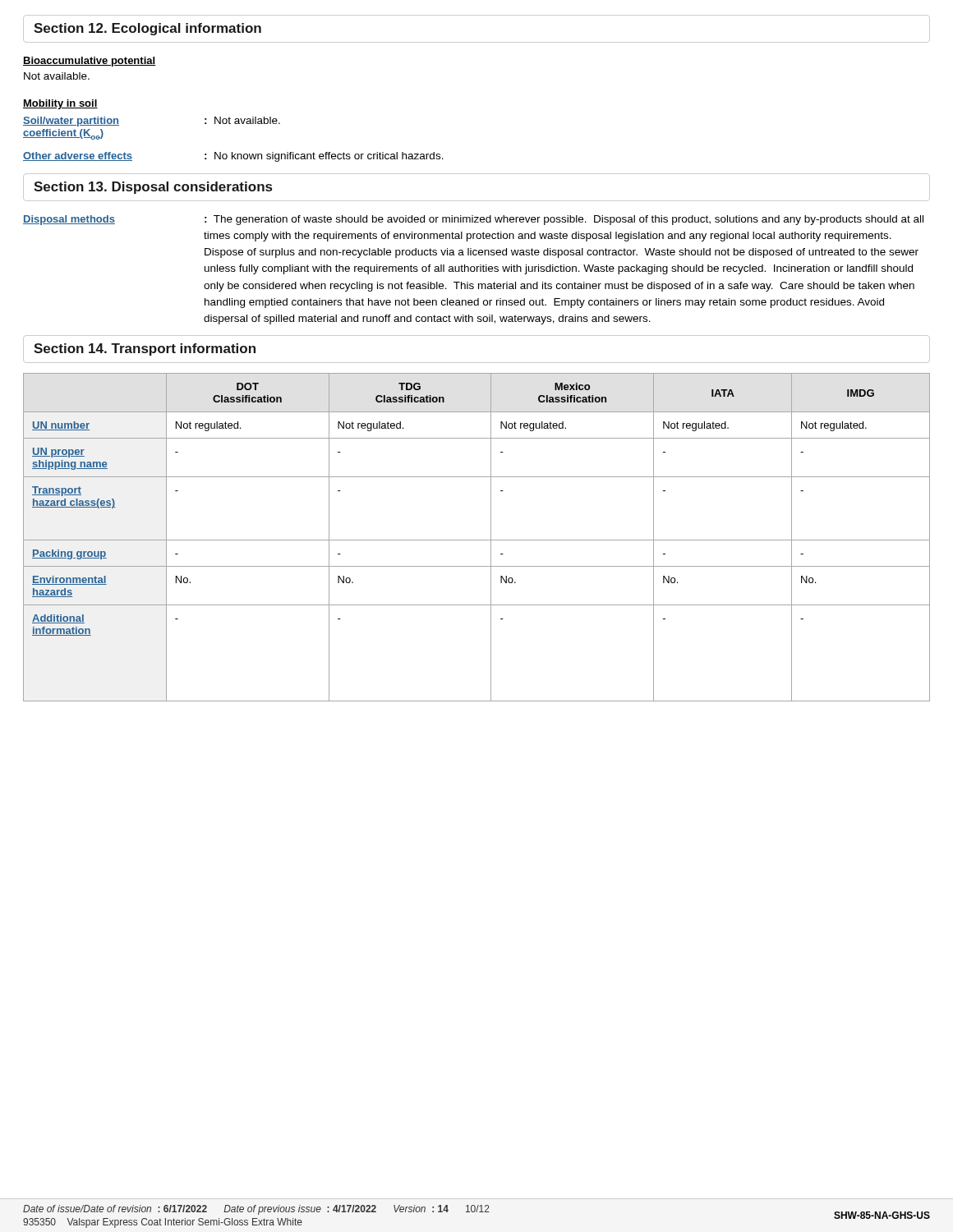The image size is (953, 1232).
Task: Click on the section header with the text "Section 12. Ecological information"
Action: pos(147,29)
